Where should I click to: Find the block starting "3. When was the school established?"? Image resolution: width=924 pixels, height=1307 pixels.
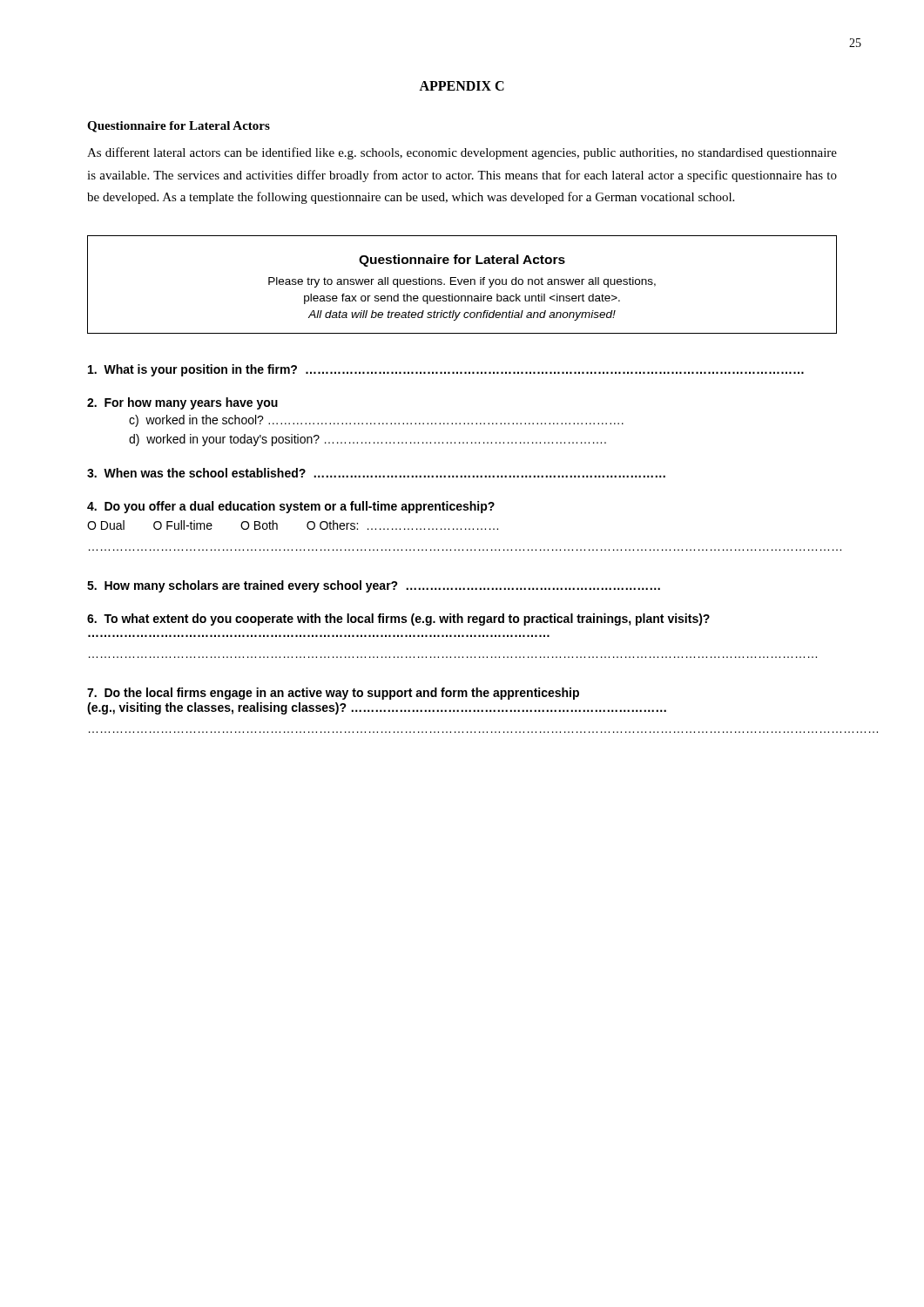[377, 472]
